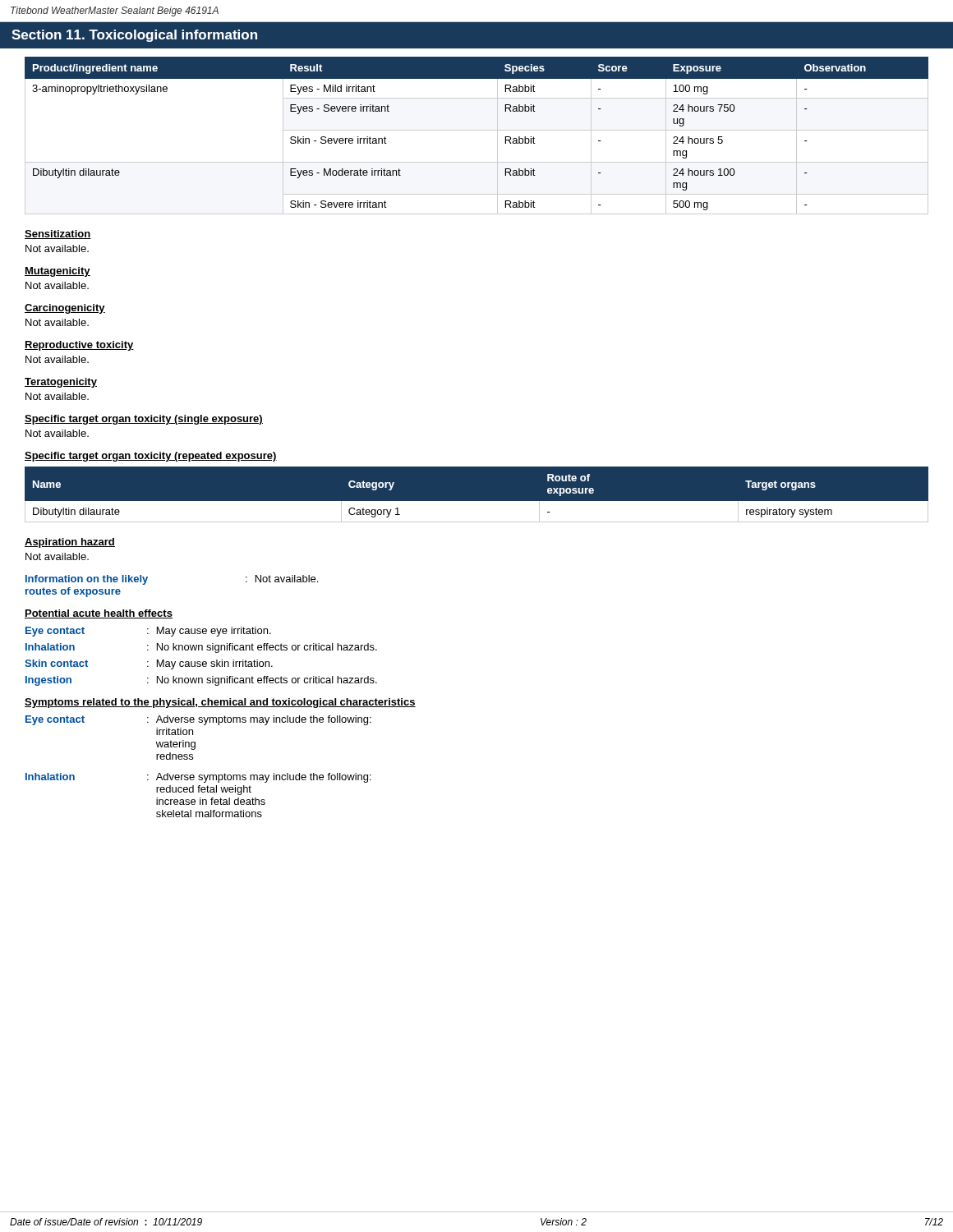Viewport: 953px width, 1232px height.
Task: Point to the text block starting "Information on the"
Action: [88, 579]
